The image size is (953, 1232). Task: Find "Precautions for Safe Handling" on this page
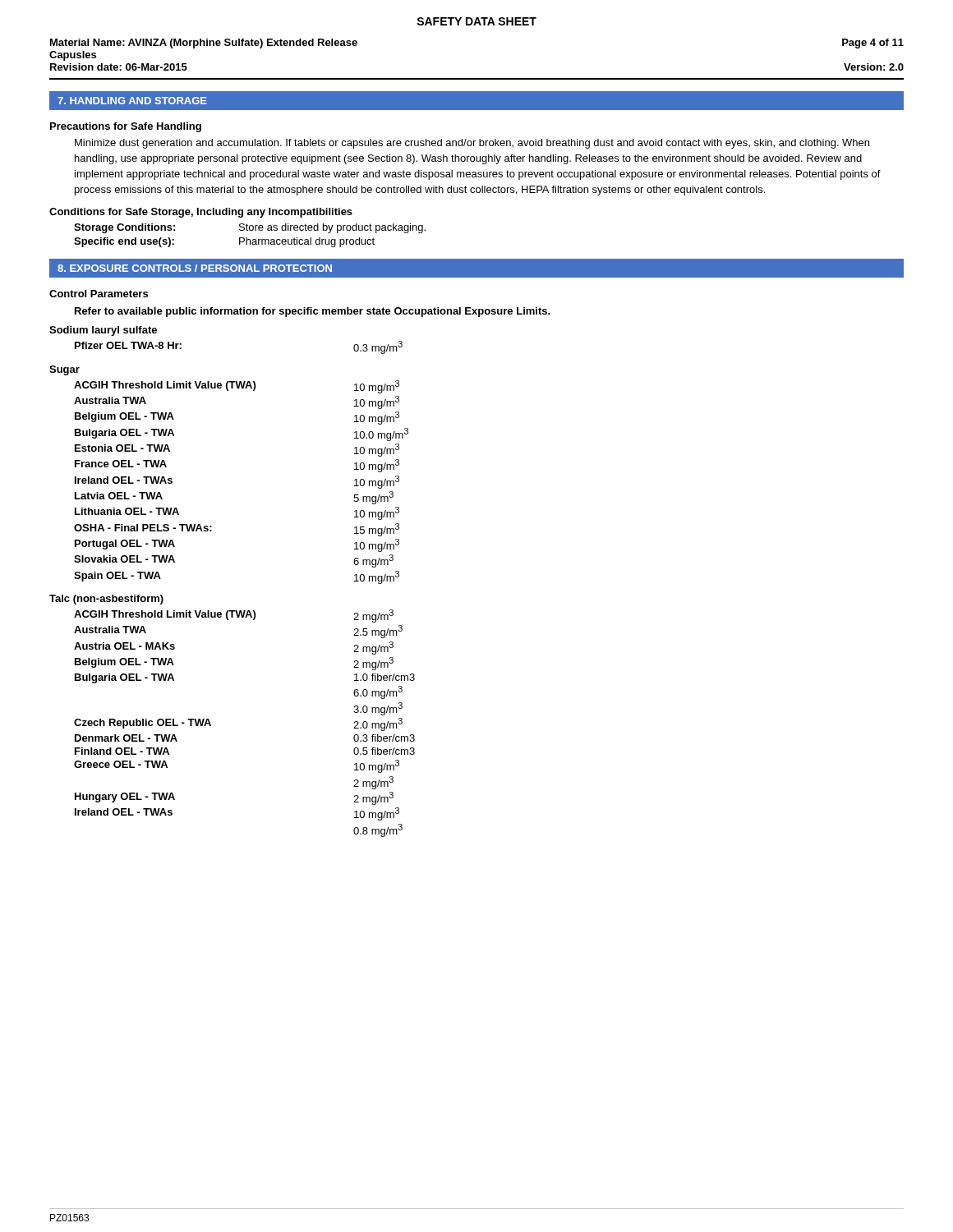126,126
